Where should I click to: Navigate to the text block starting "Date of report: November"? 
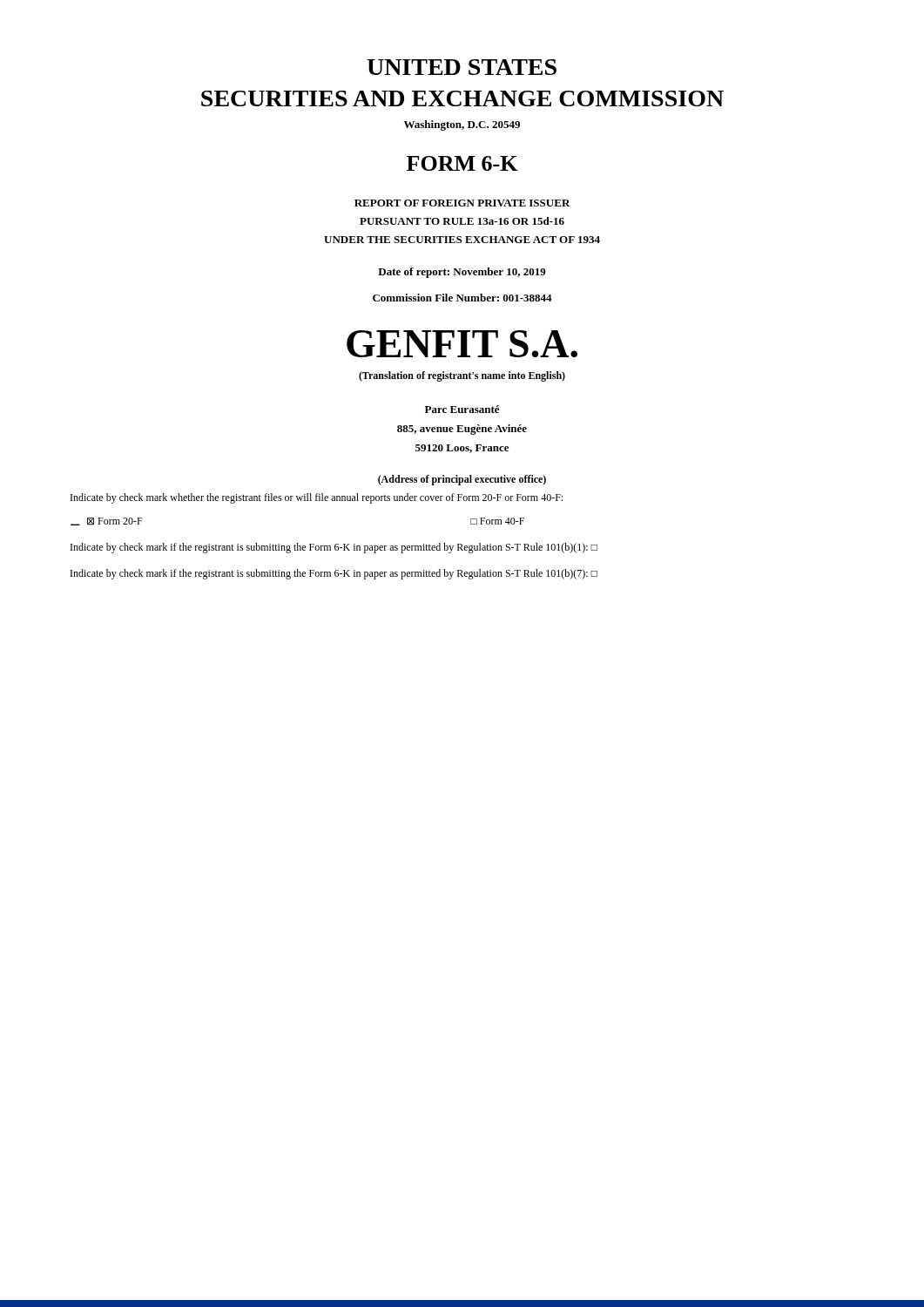462,271
